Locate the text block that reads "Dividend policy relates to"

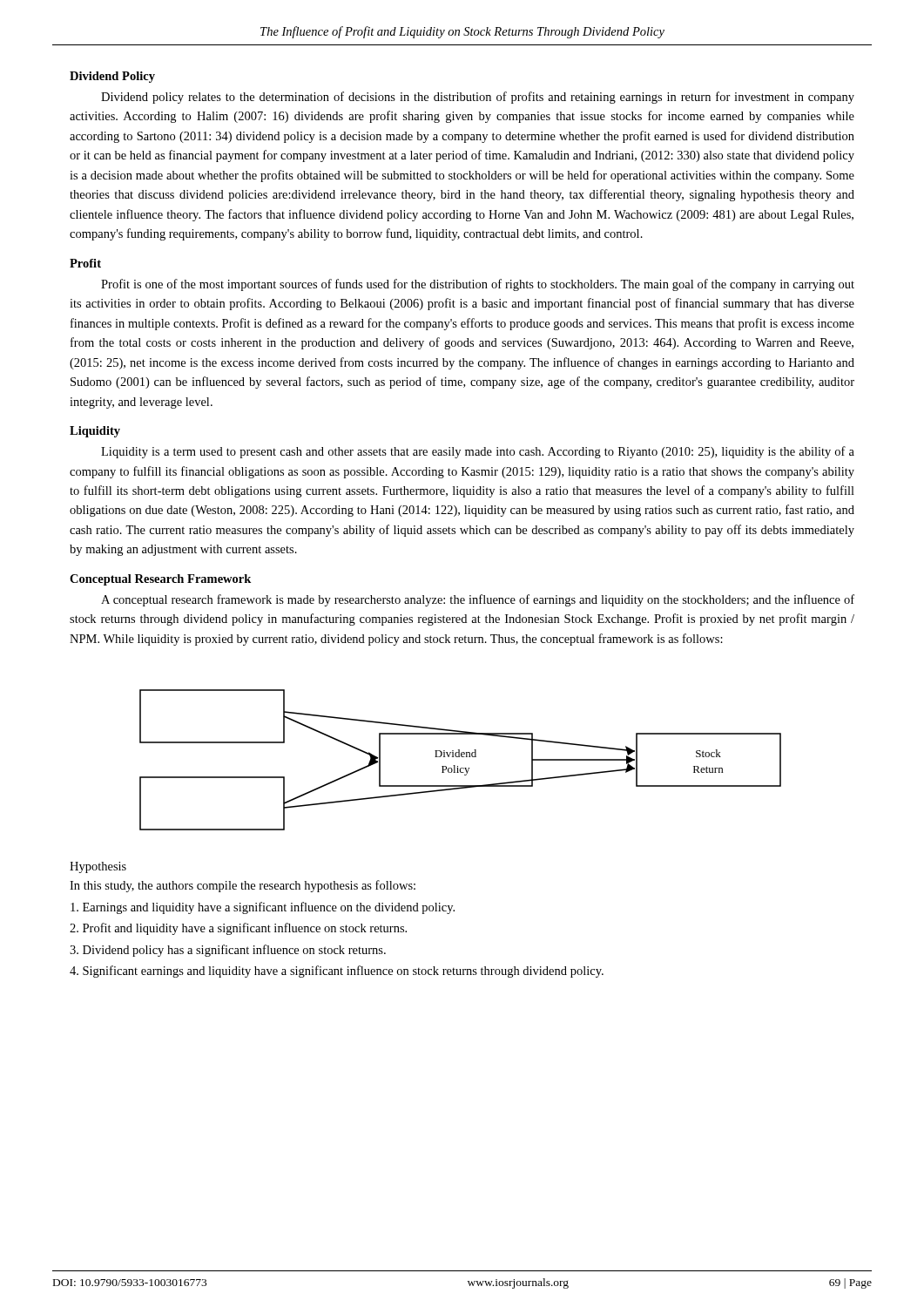coord(462,165)
